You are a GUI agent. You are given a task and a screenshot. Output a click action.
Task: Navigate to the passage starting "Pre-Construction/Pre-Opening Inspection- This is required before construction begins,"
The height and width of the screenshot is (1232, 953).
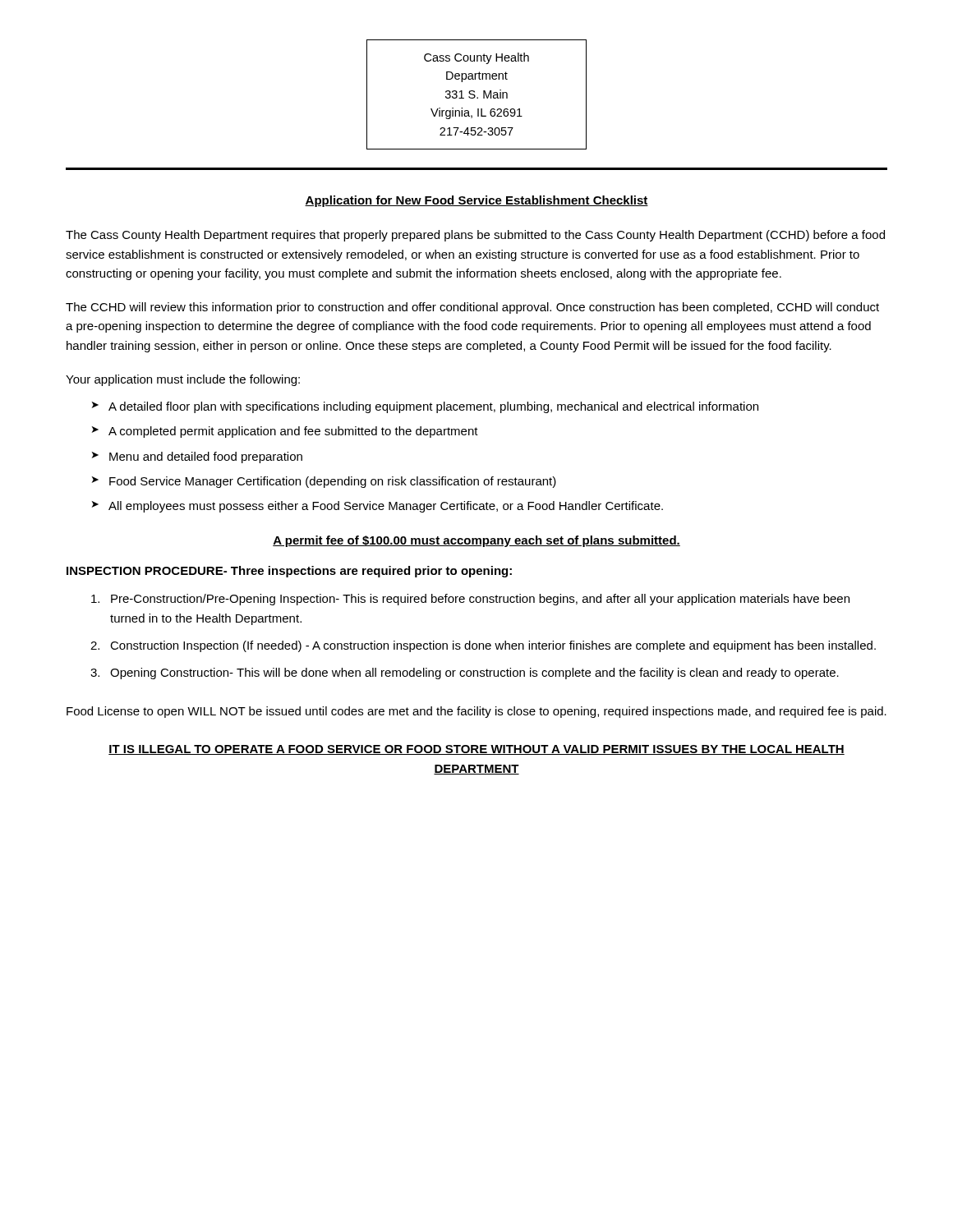point(480,608)
